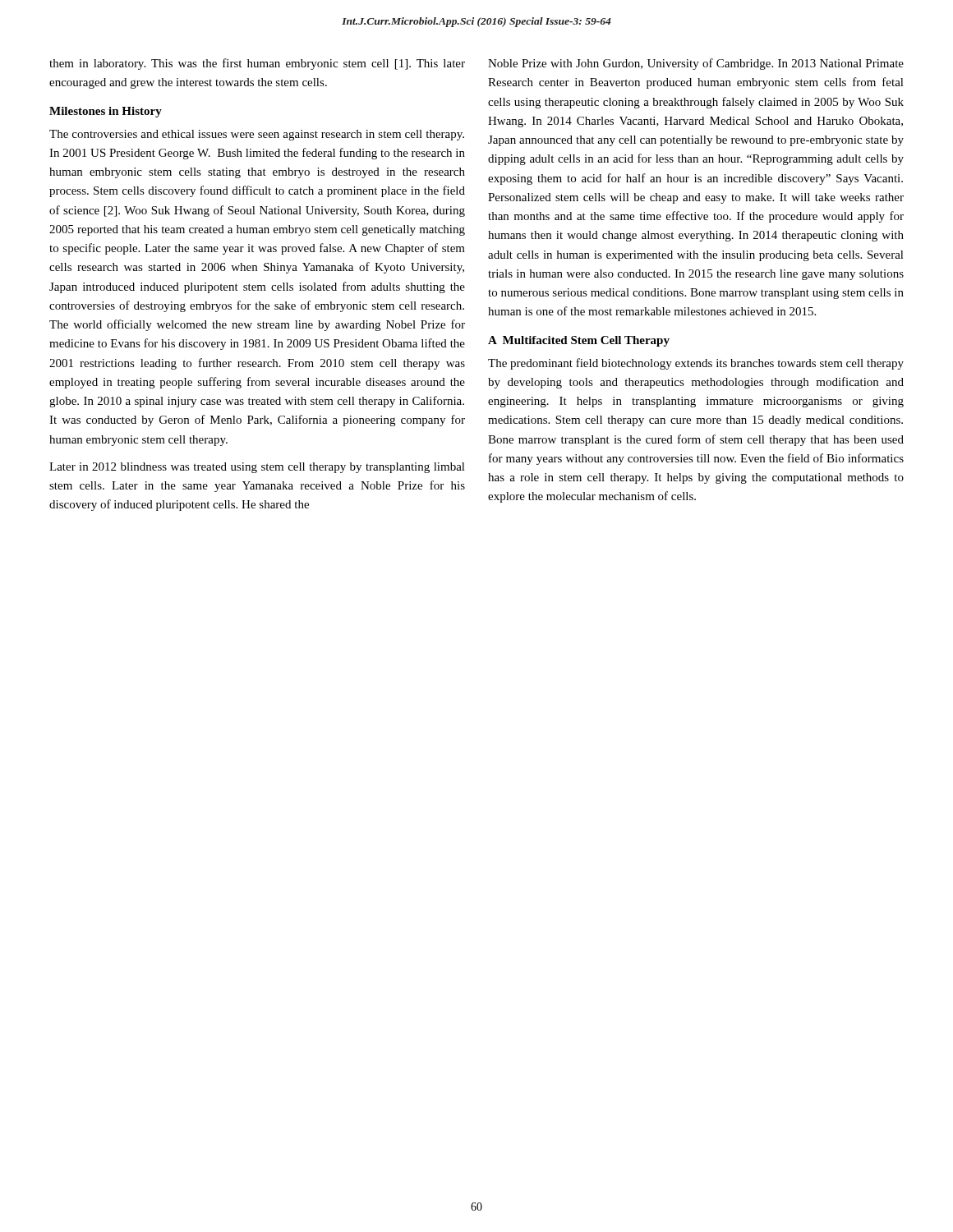
Task: Where is the passage that starts "Later in 2012 blindness"?
Action: pyautogui.click(x=257, y=486)
